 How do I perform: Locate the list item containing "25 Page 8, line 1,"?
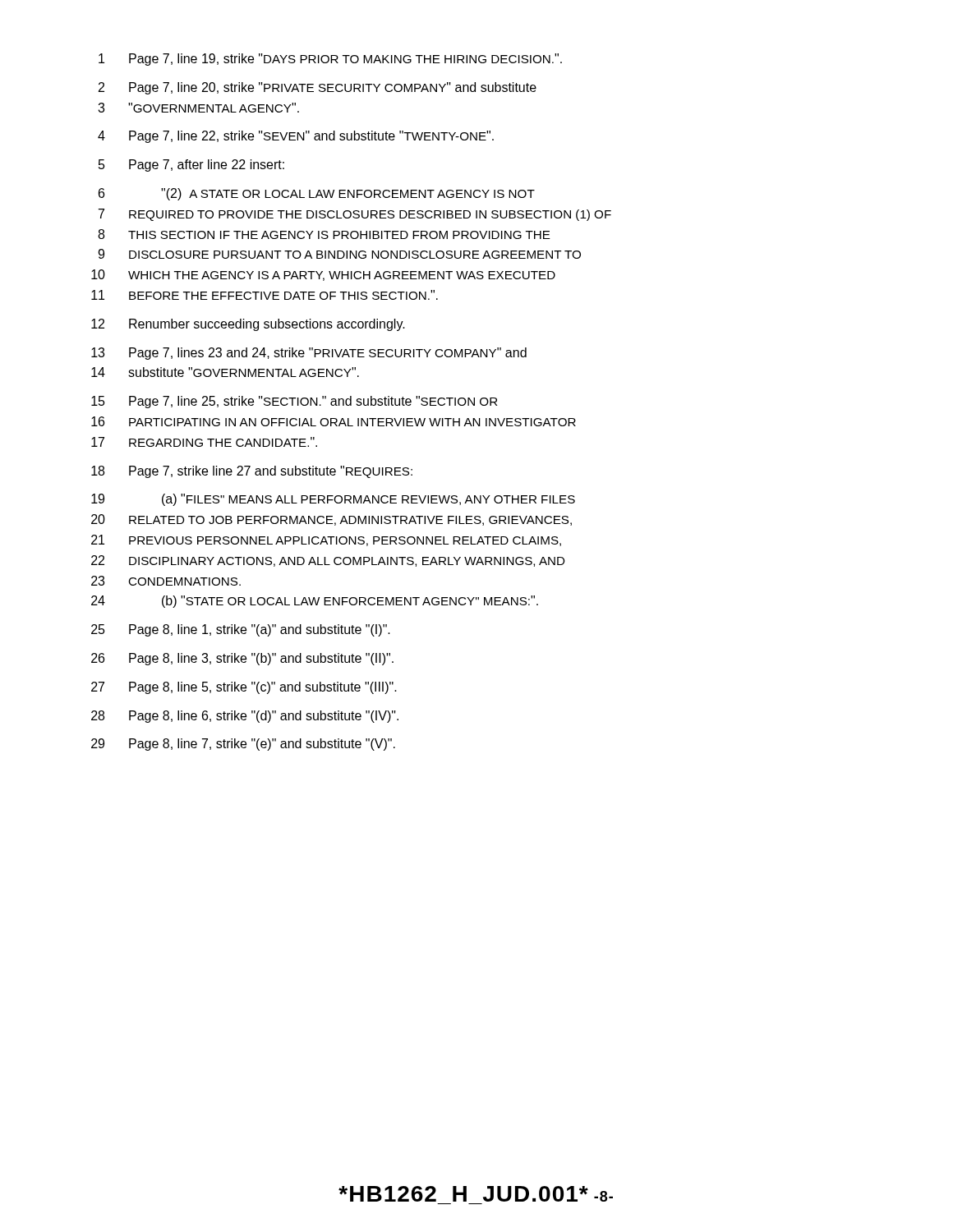pos(241,630)
